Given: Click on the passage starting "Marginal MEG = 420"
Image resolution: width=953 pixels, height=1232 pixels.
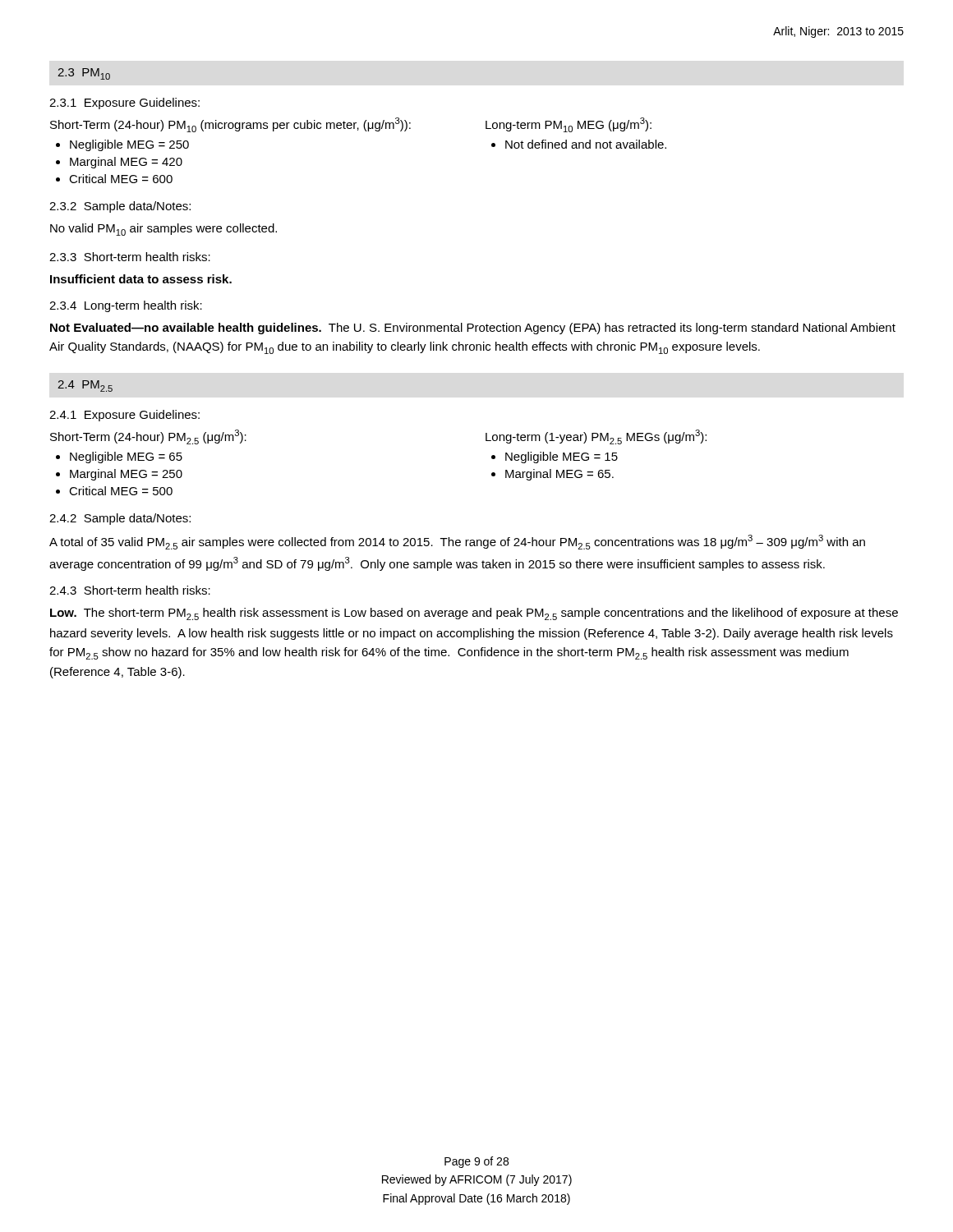Looking at the screenshot, I should pyautogui.click(x=119, y=163).
